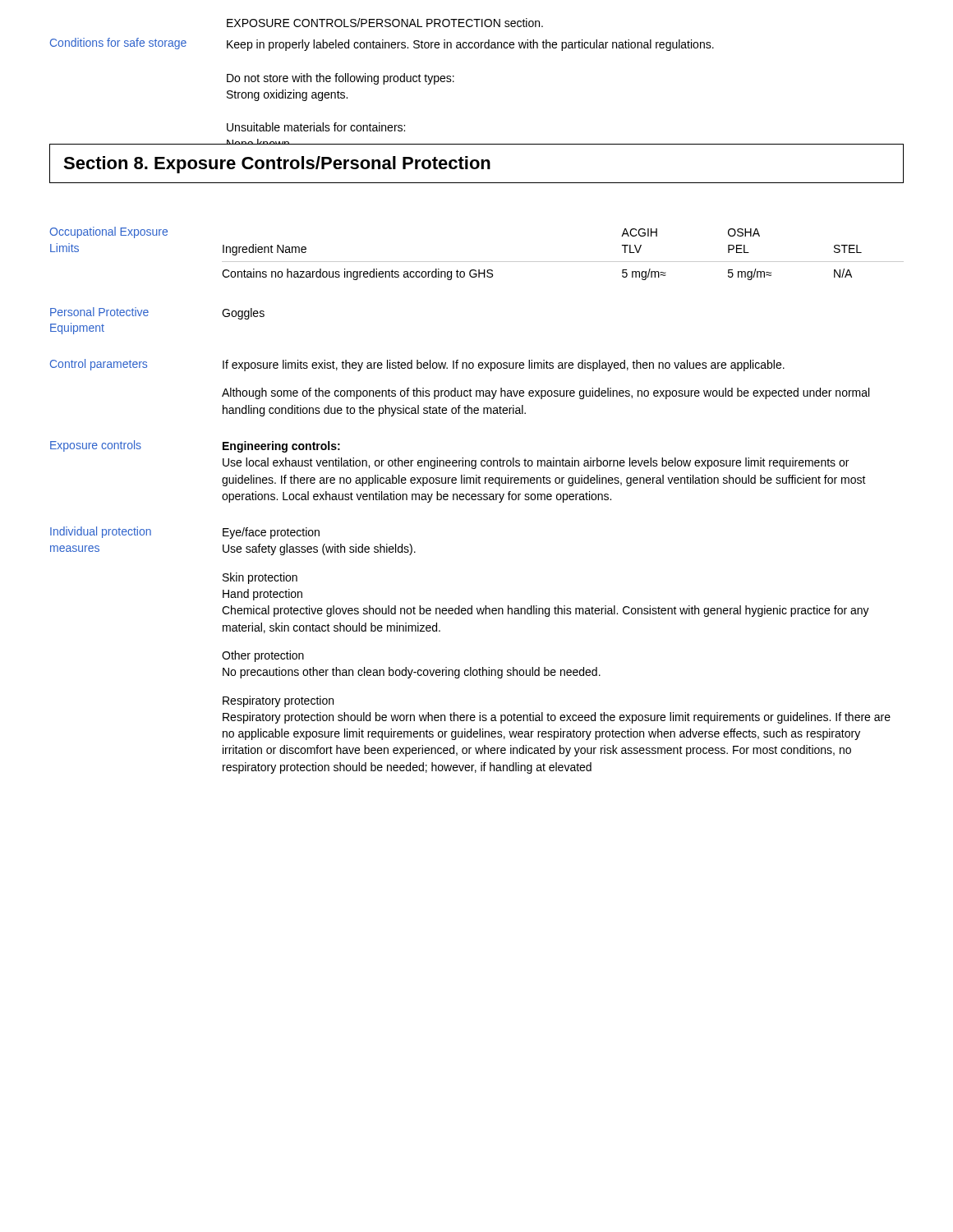Select the passage starting "Personal ProtectiveEquipment"
Viewport: 953px width, 1232px height.
pyautogui.click(x=99, y=320)
